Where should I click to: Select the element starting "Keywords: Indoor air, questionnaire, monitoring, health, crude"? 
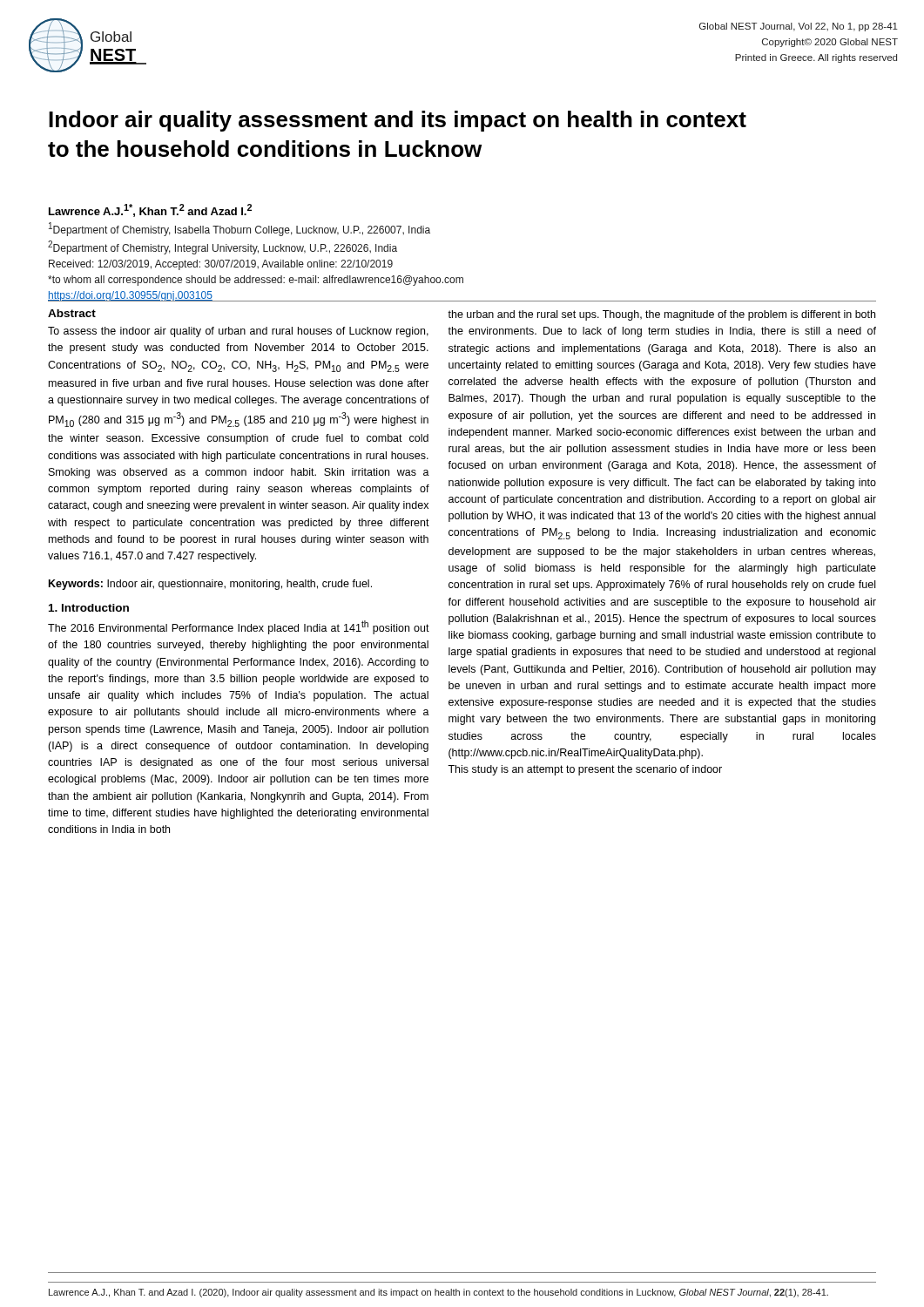click(x=210, y=584)
